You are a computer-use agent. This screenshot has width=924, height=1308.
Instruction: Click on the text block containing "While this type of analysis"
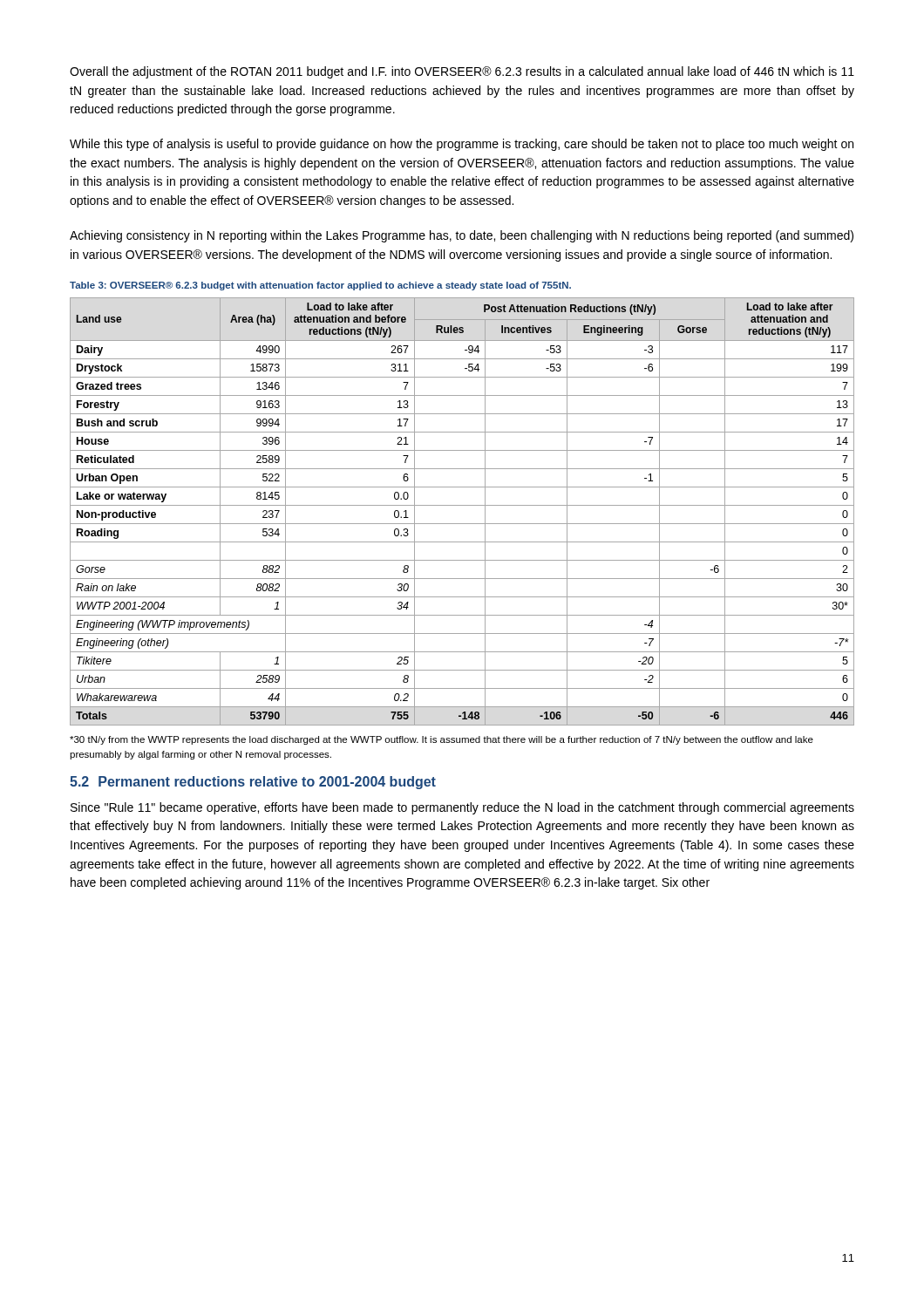462,172
